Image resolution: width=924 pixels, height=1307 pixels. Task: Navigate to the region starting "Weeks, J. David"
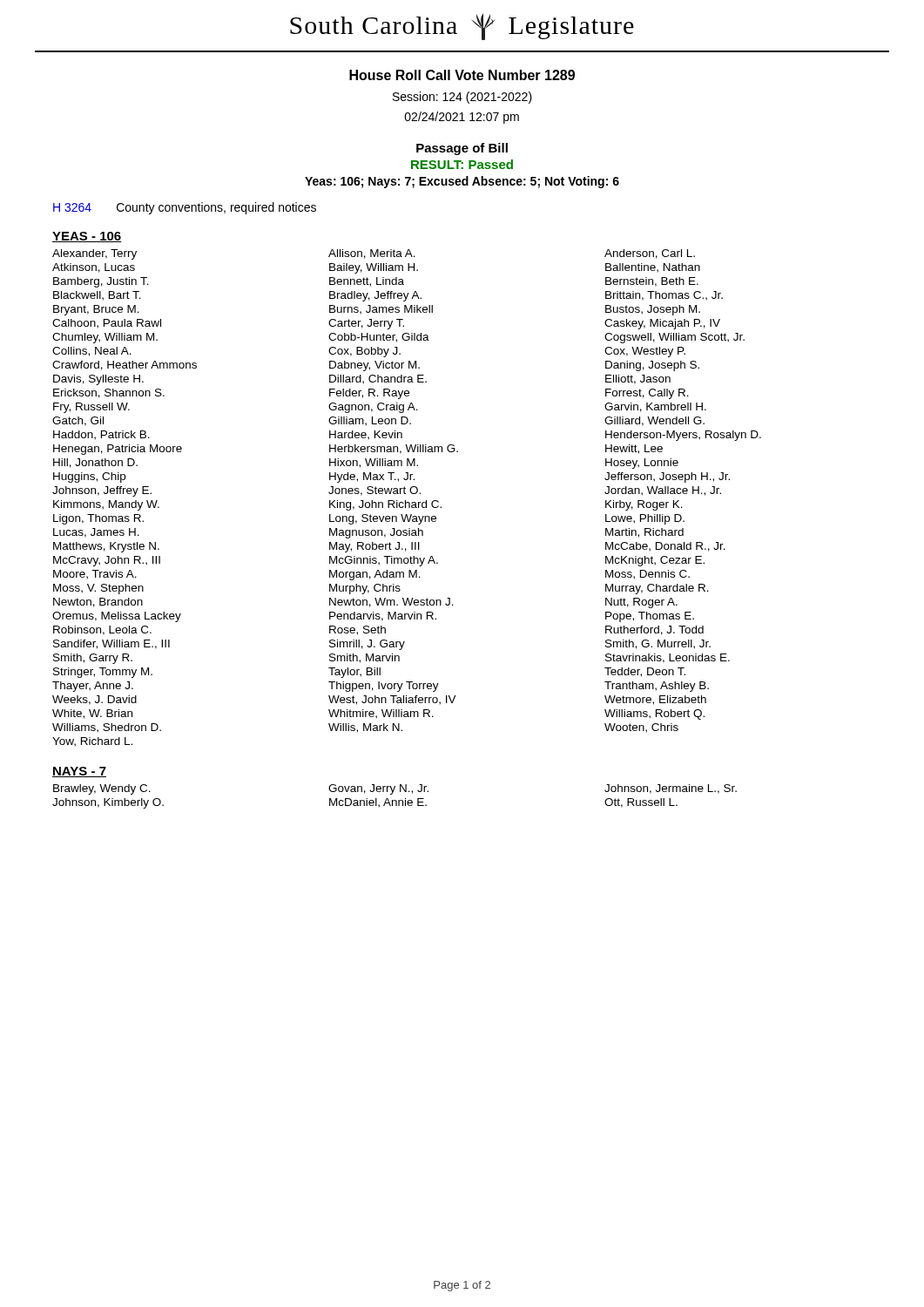[x=95, y=699]
